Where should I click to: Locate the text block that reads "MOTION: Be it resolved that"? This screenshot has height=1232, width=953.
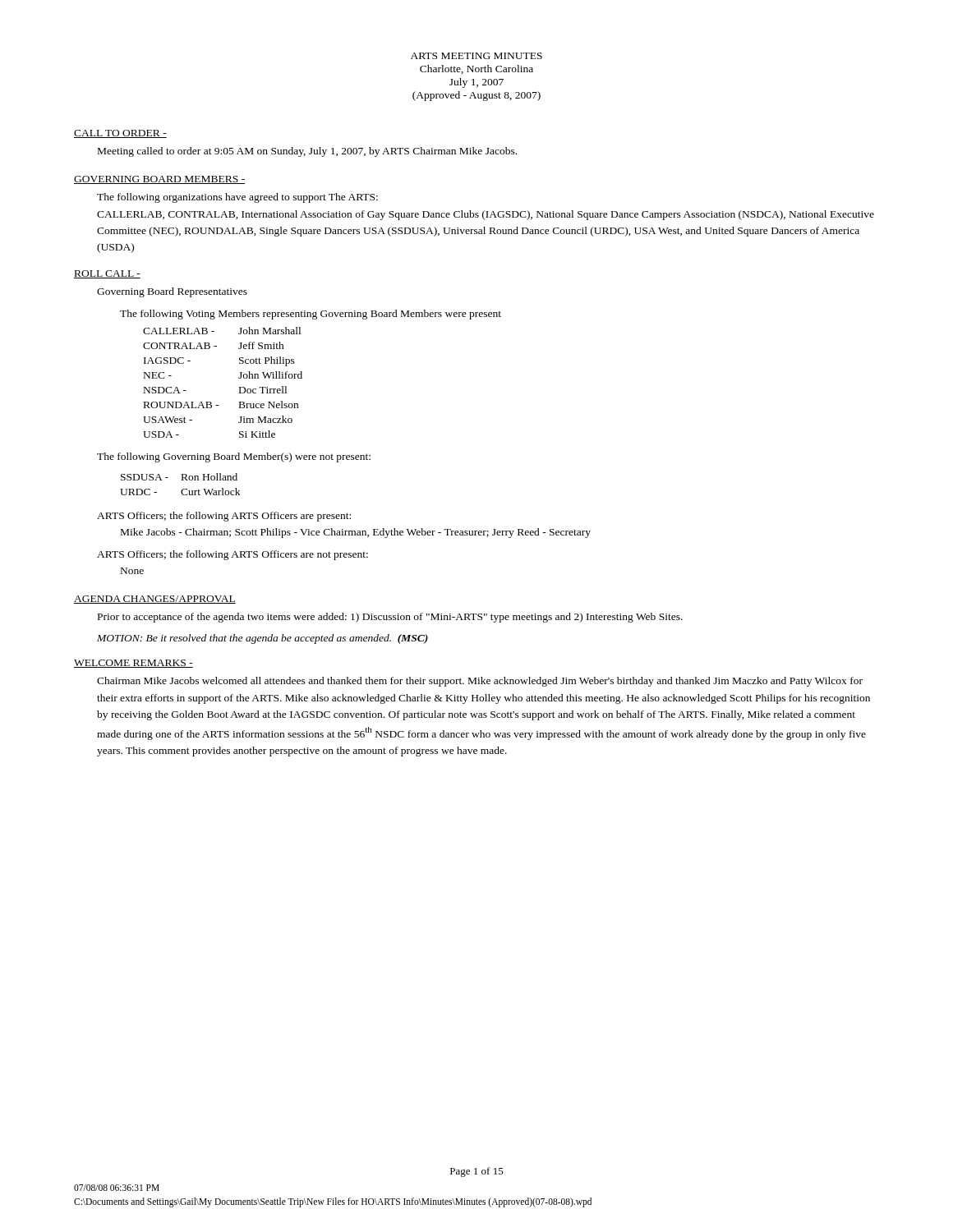[263, 638]
